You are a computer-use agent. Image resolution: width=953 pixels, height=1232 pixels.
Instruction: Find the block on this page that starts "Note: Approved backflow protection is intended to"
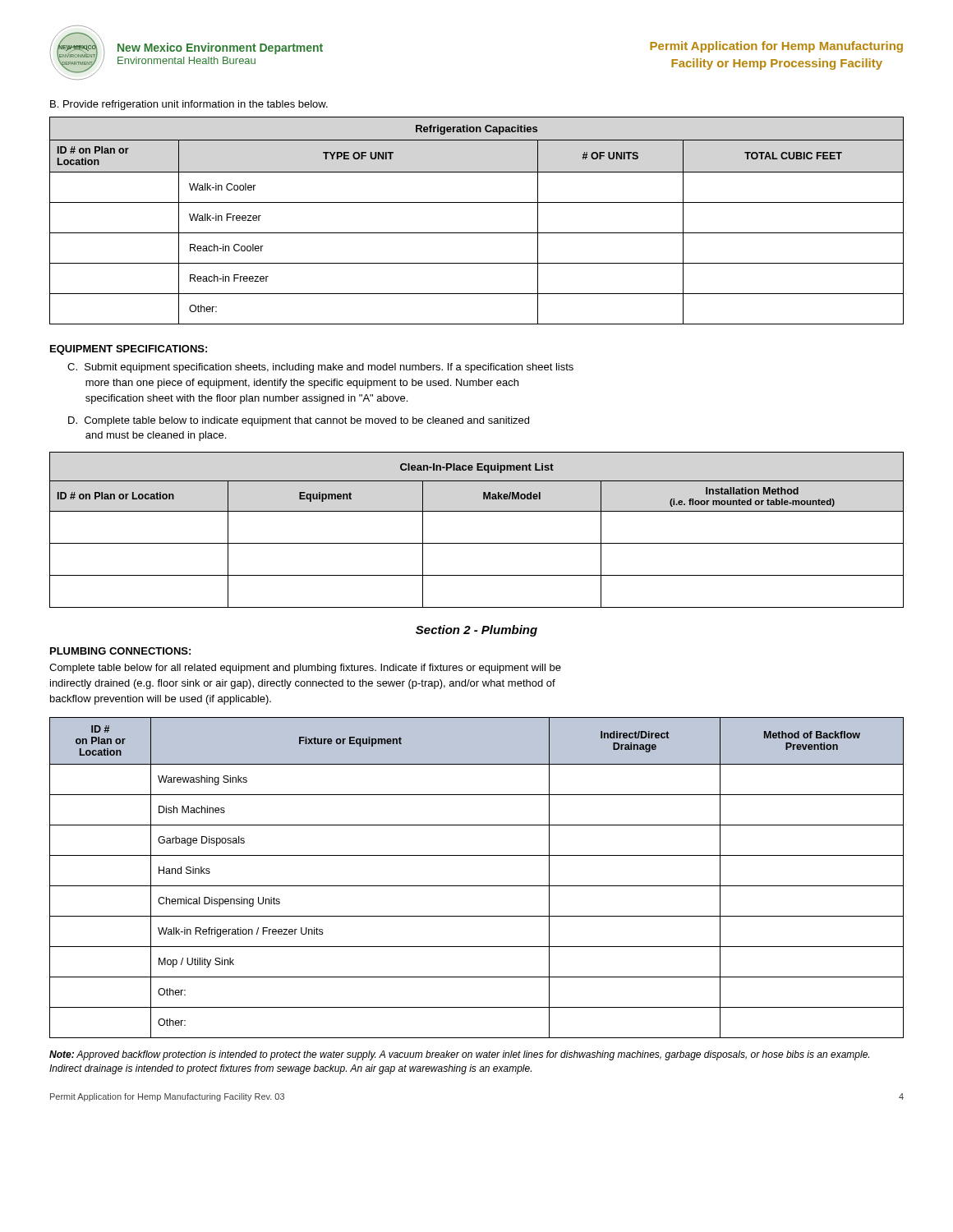pos(460,1062)
